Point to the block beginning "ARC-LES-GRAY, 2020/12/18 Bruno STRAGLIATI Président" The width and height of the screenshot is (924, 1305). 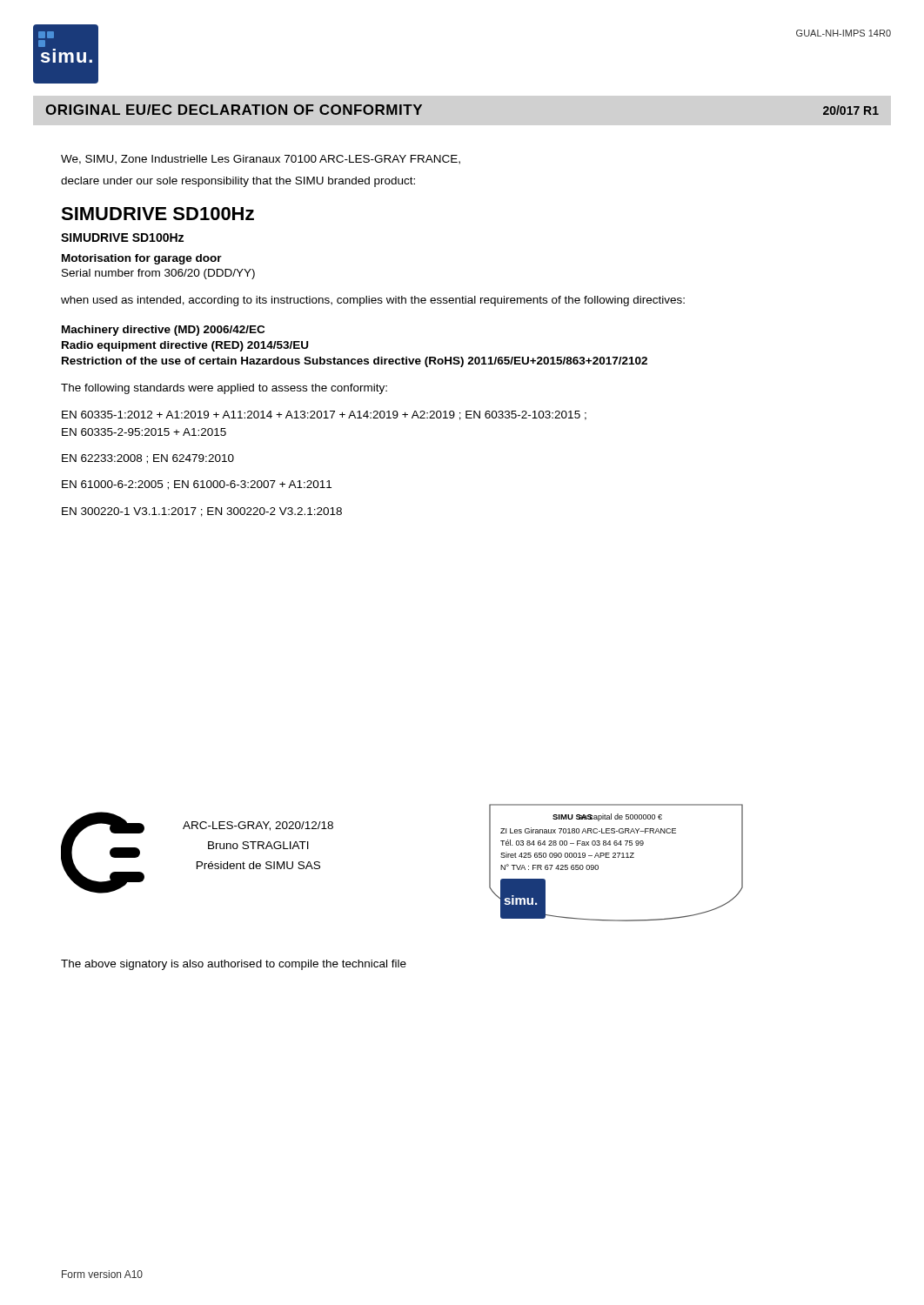click(258, 845)
